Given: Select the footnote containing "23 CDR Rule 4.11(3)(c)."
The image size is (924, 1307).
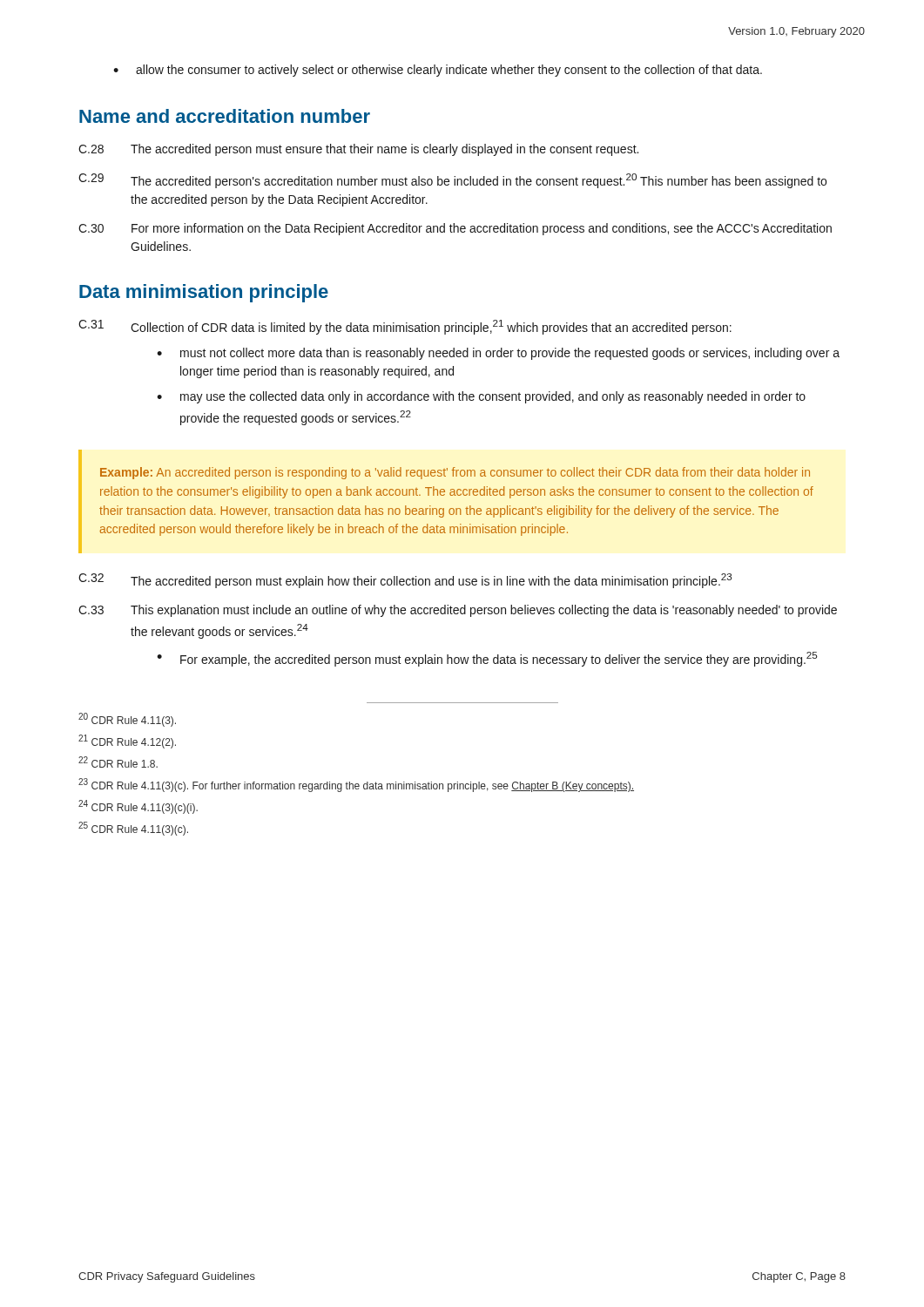Looking at the screenshot, I should pyautogui.click(x=356, y=785).
